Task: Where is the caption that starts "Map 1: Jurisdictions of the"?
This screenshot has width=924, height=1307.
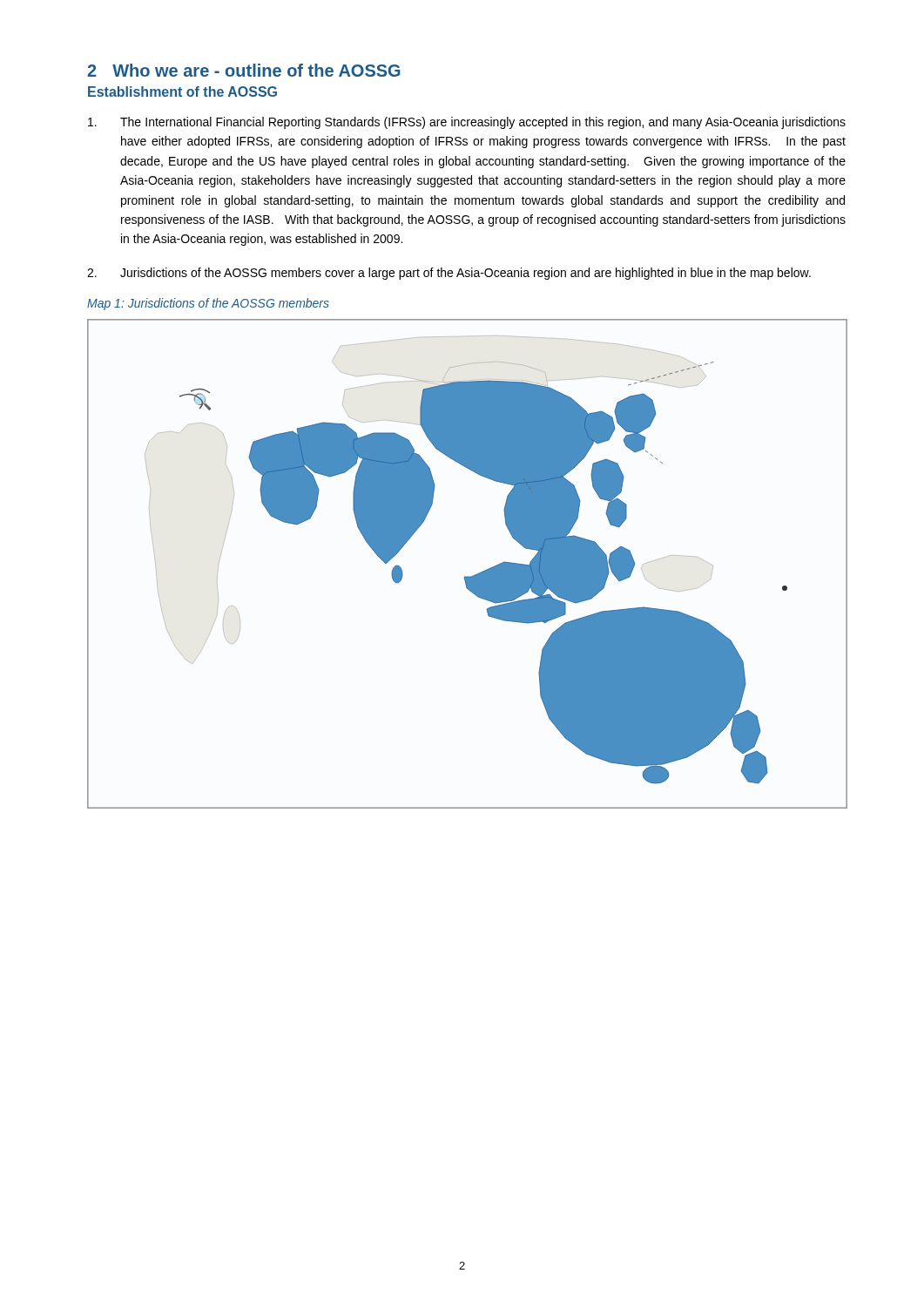Action: [208, 303]
